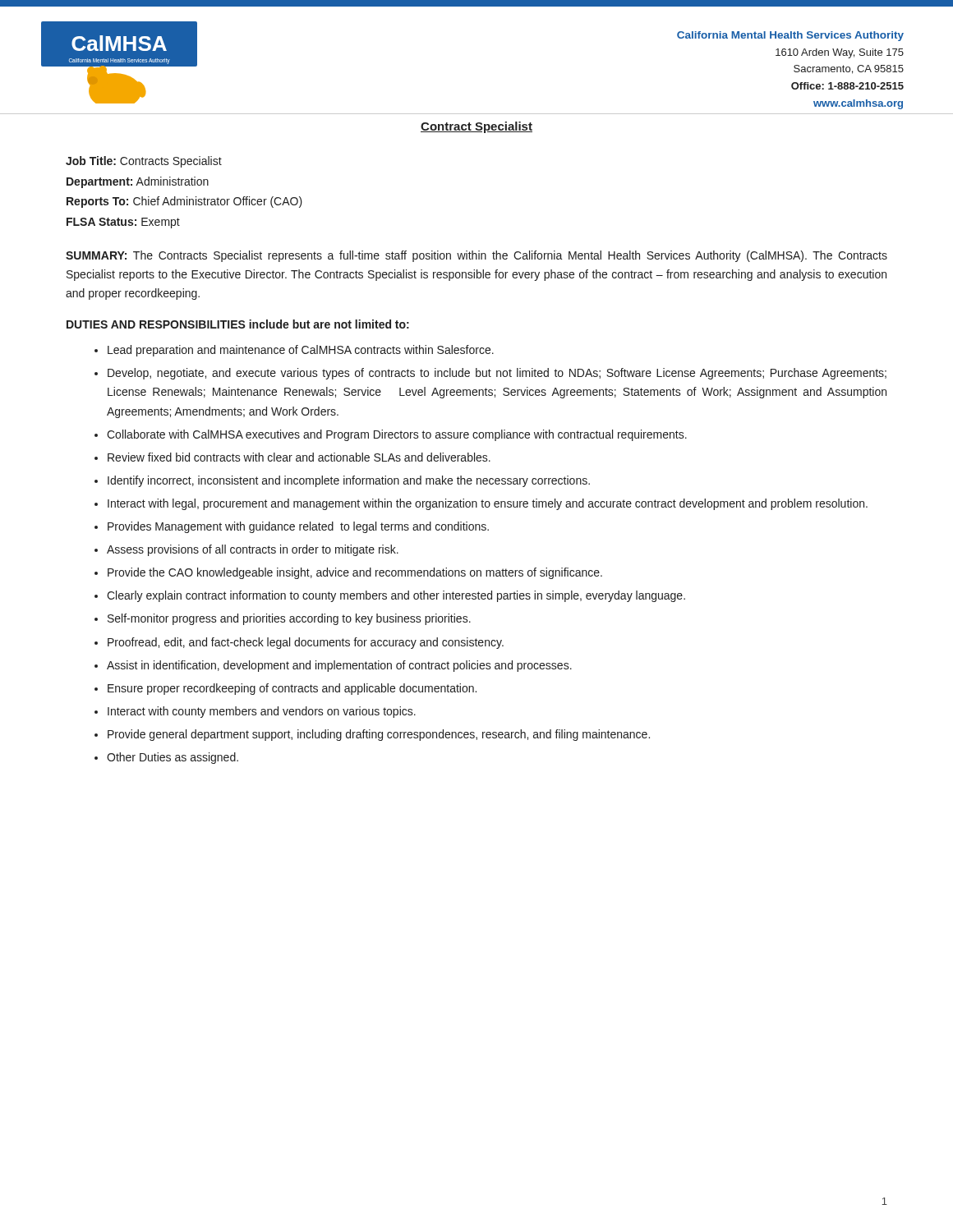Screen dimensions: 1232x953
Task: Find the block on this page that starts "Job Title: Contracts"
Action: (x=184, y=191)
